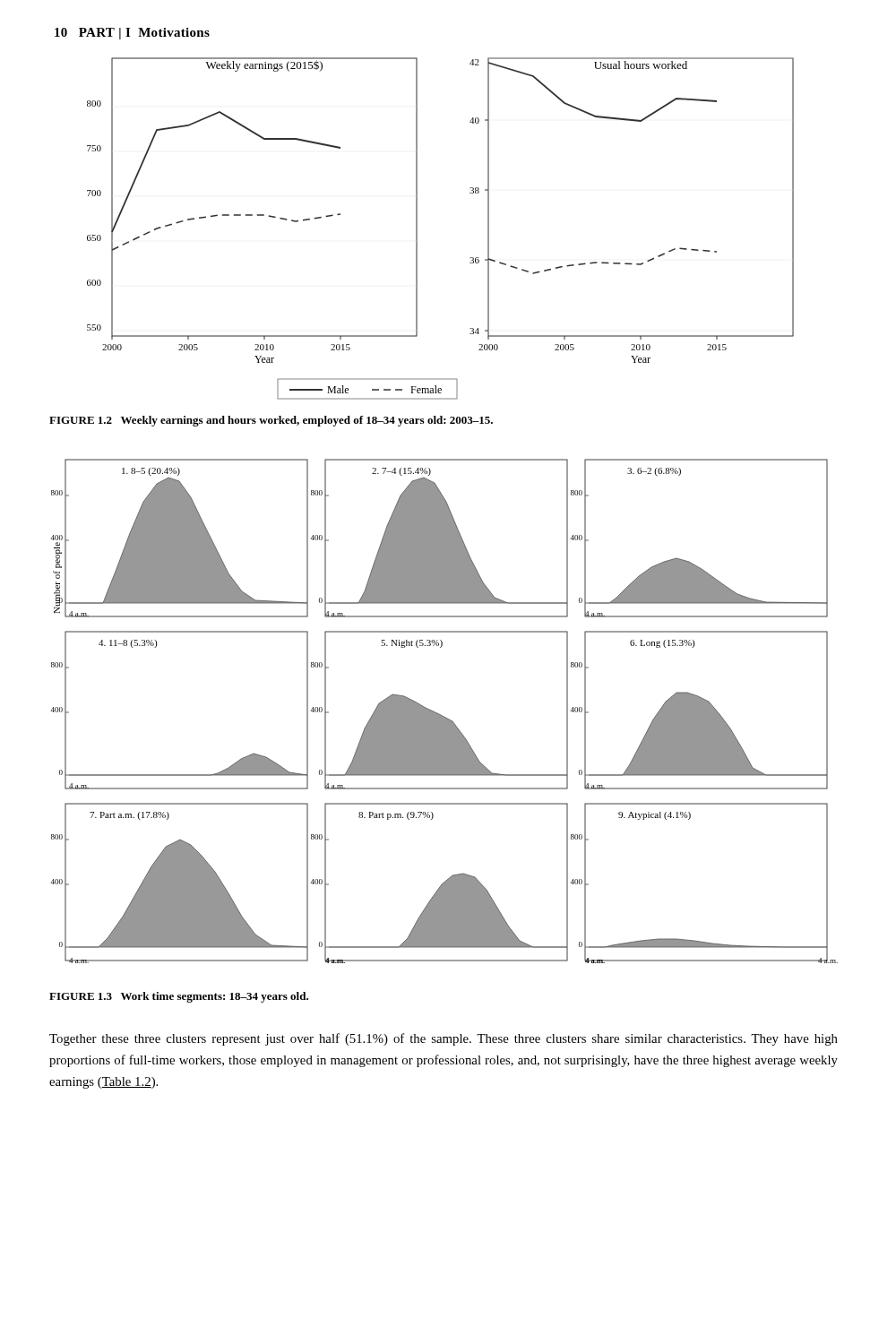Select the caption that reads "FIGURE 1.2 Weekly earnings"
The width and height of the screenshot is (896, 1344).
click(x=271, y=420)
